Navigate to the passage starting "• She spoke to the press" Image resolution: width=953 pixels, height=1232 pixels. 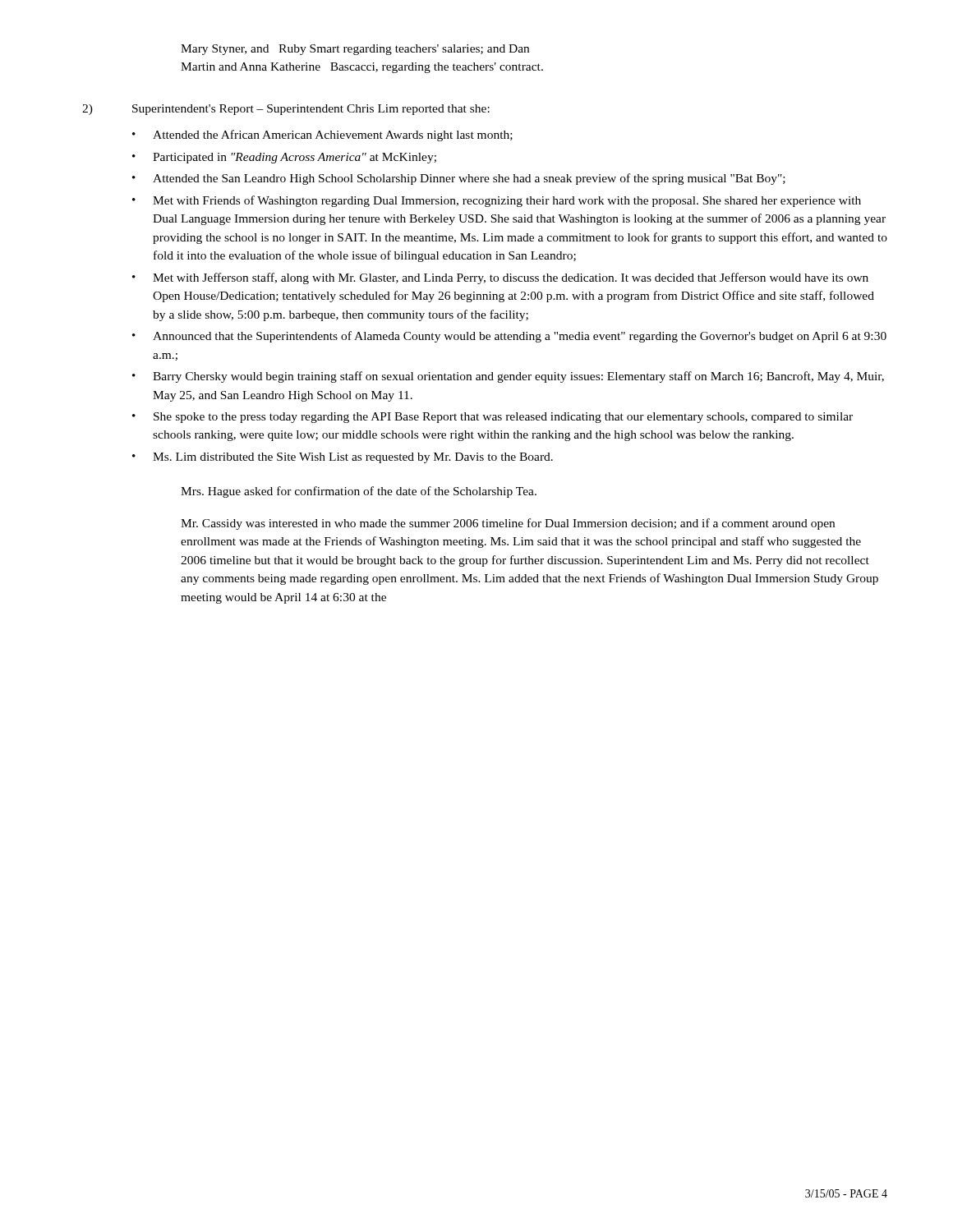pyautogui.click(x=509, y=426)
